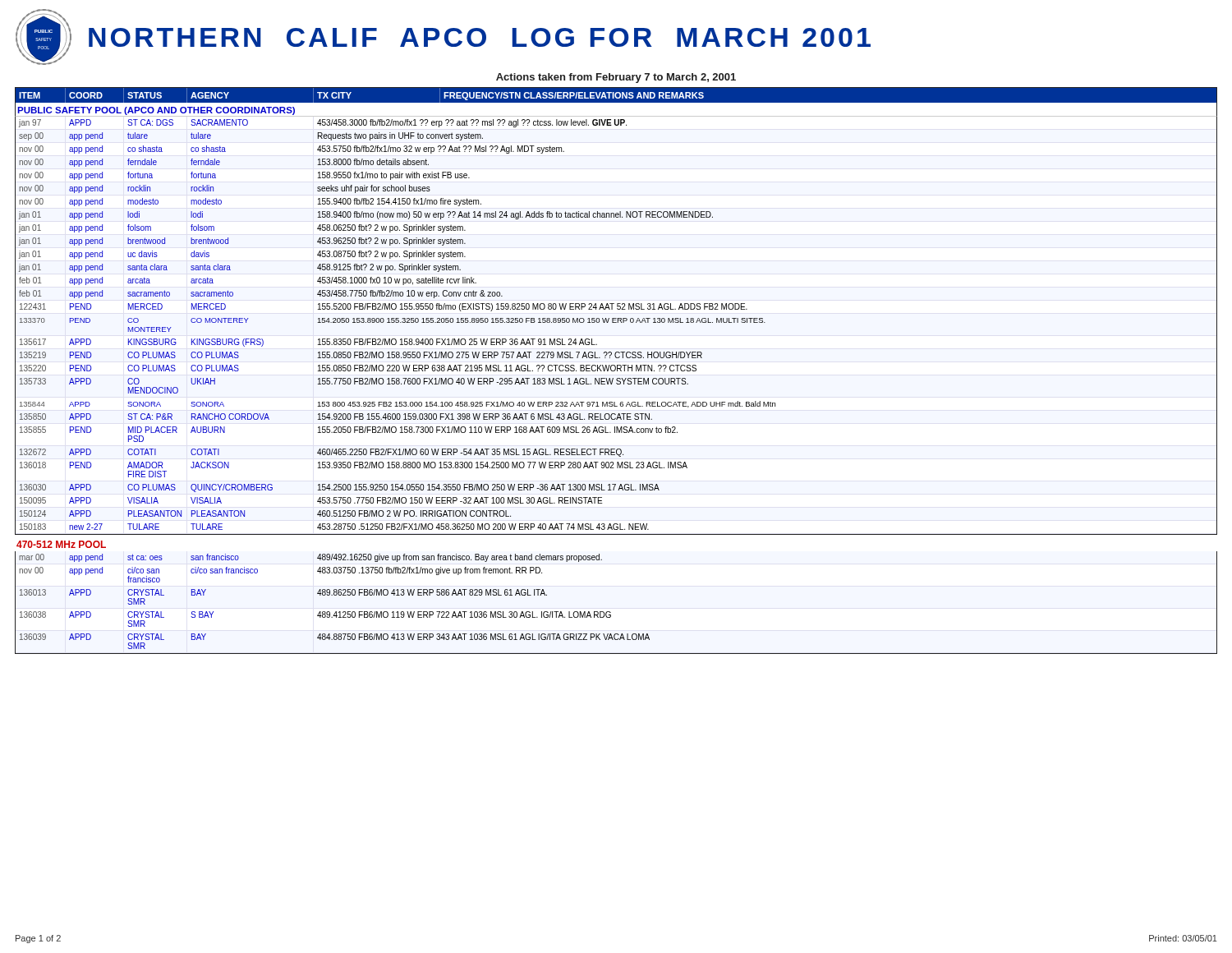Locate the table with the text "jan 97 APPD"
Viewport: 1232px width, 953px height.
pos(616,326)
